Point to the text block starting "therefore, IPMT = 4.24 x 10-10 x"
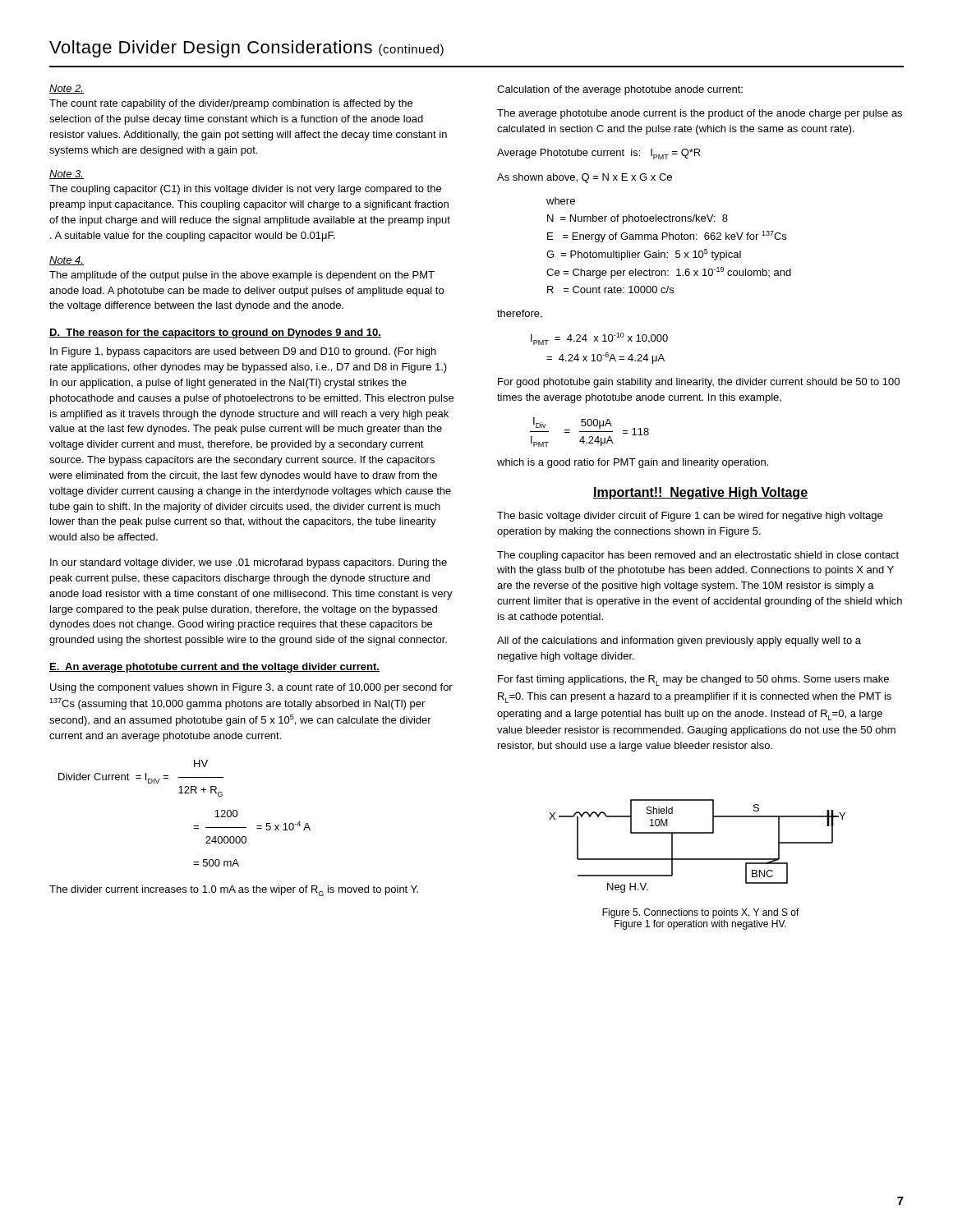The height and width of the screenshot is (1232, 953). pyautogui.click(x=520, y=314)
